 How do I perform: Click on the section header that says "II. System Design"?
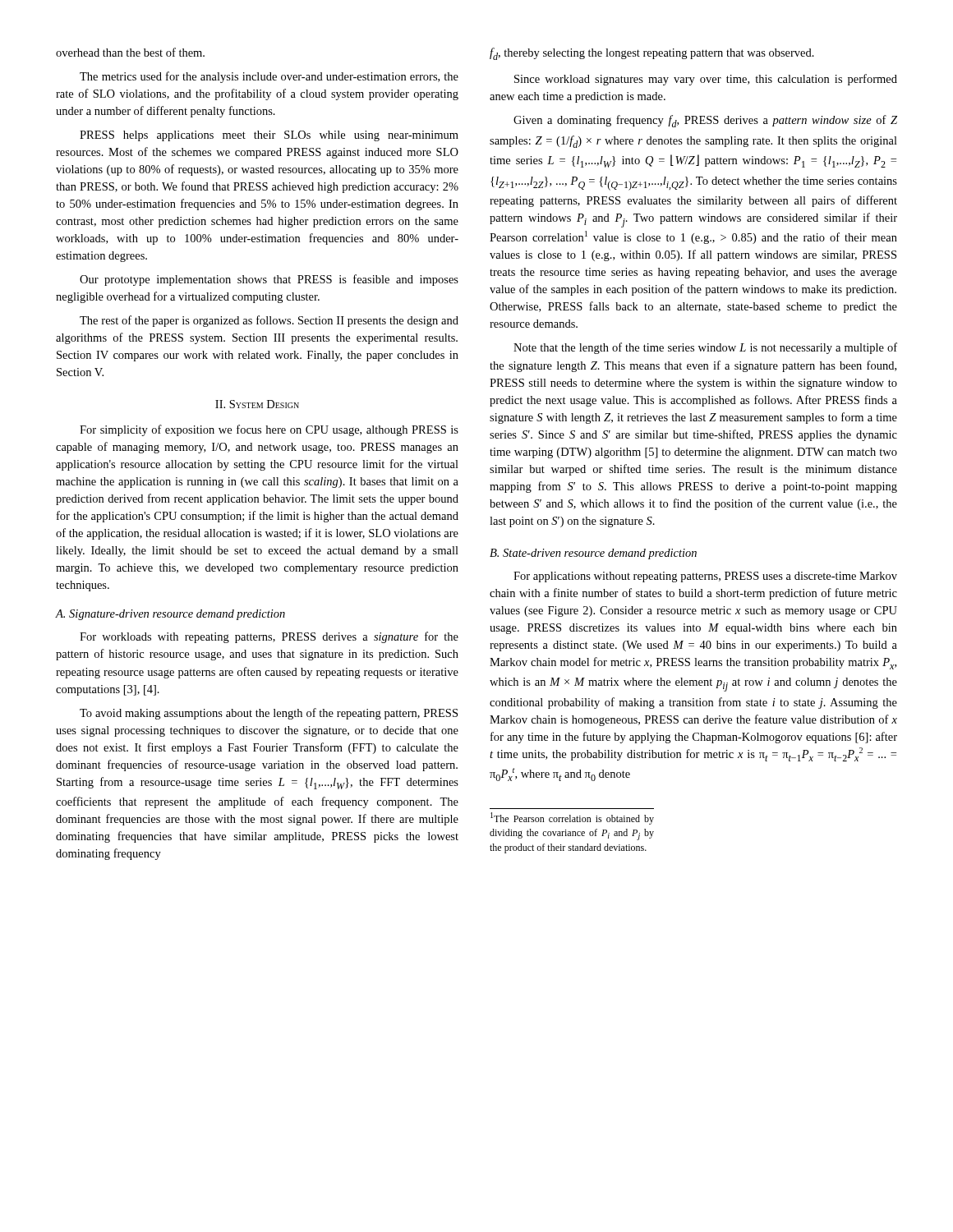[x=257, y=405]
